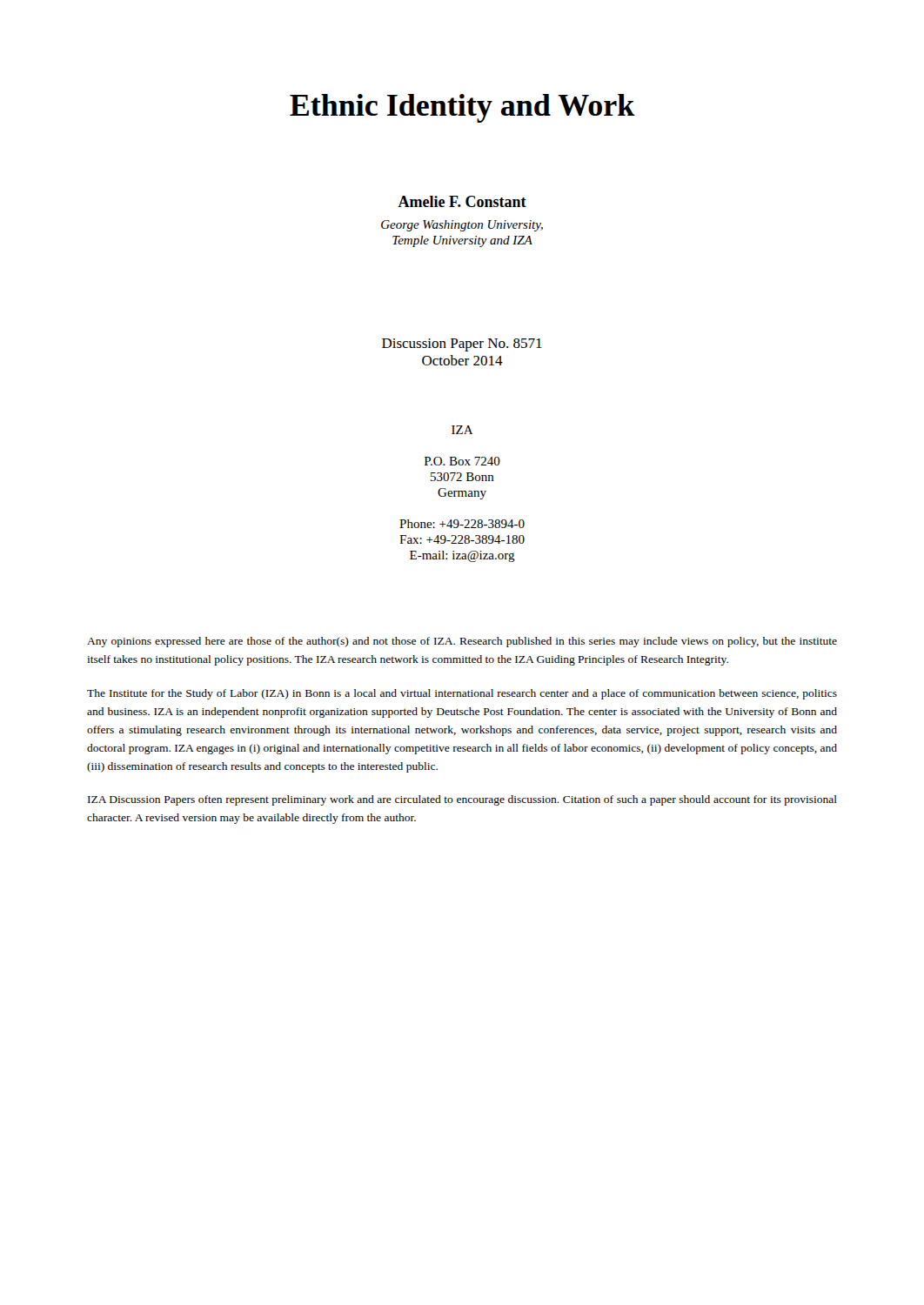Find the text block with the text "Any opinions expressed here are those"
The width and height of the screenshot is (924, 1305).
coord(462,650)
